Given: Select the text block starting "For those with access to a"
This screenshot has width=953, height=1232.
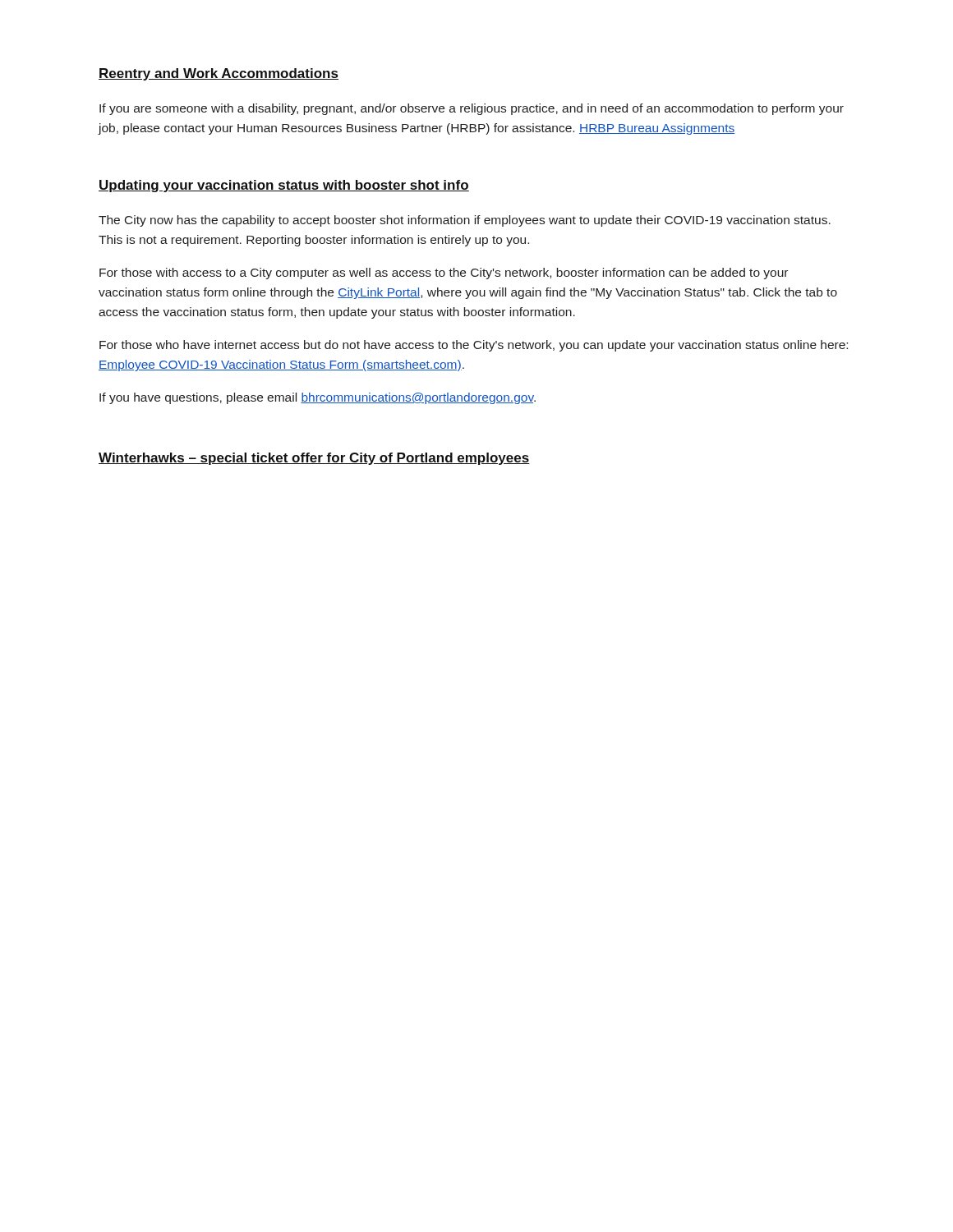Looking at the screenshot, I should pos(468,292).
